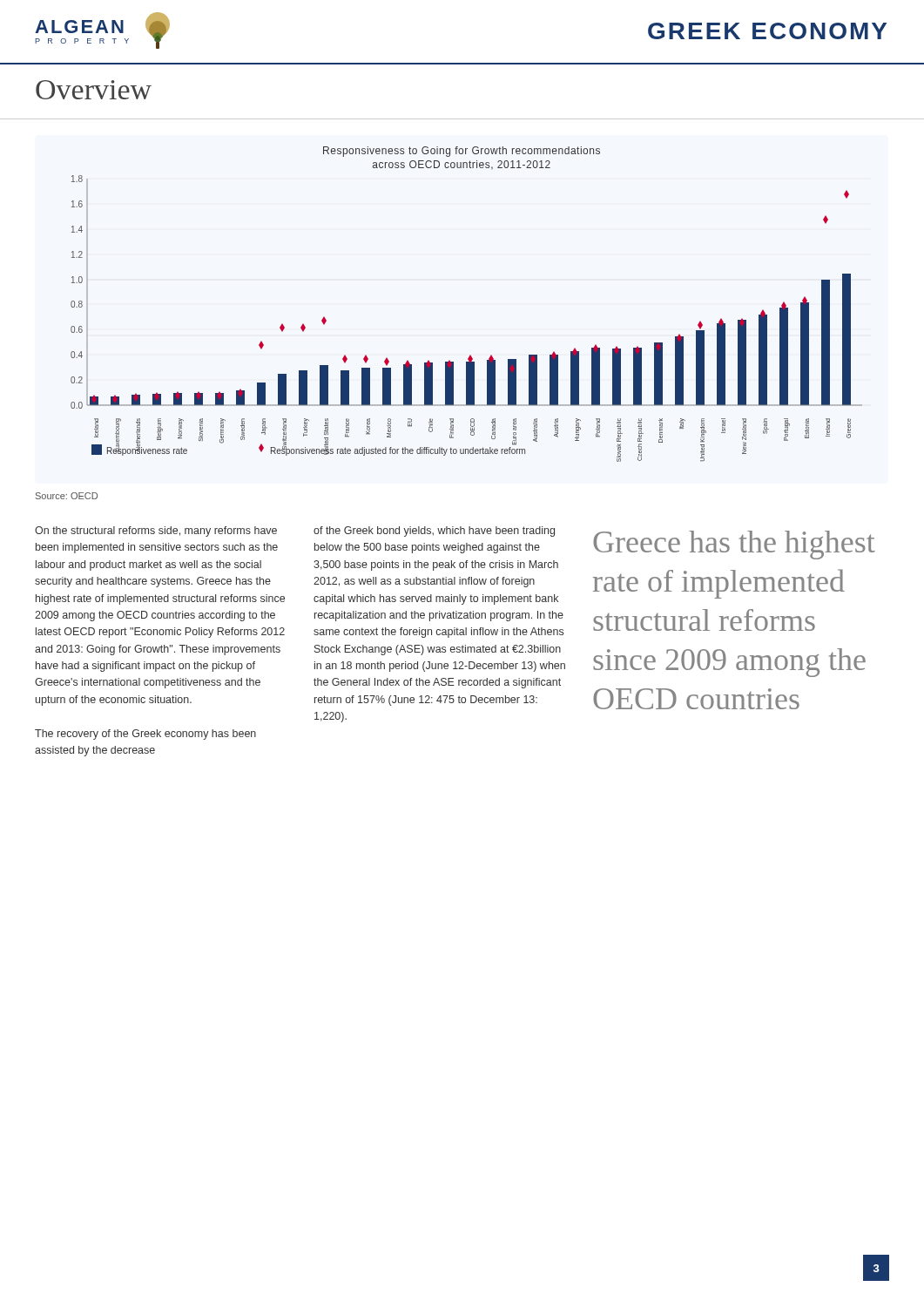Viewport: 924px width, 1307px height.
Task: Where is the passage that starts "of the Greek bond yields,"?
Action: [x=440, y=624]
